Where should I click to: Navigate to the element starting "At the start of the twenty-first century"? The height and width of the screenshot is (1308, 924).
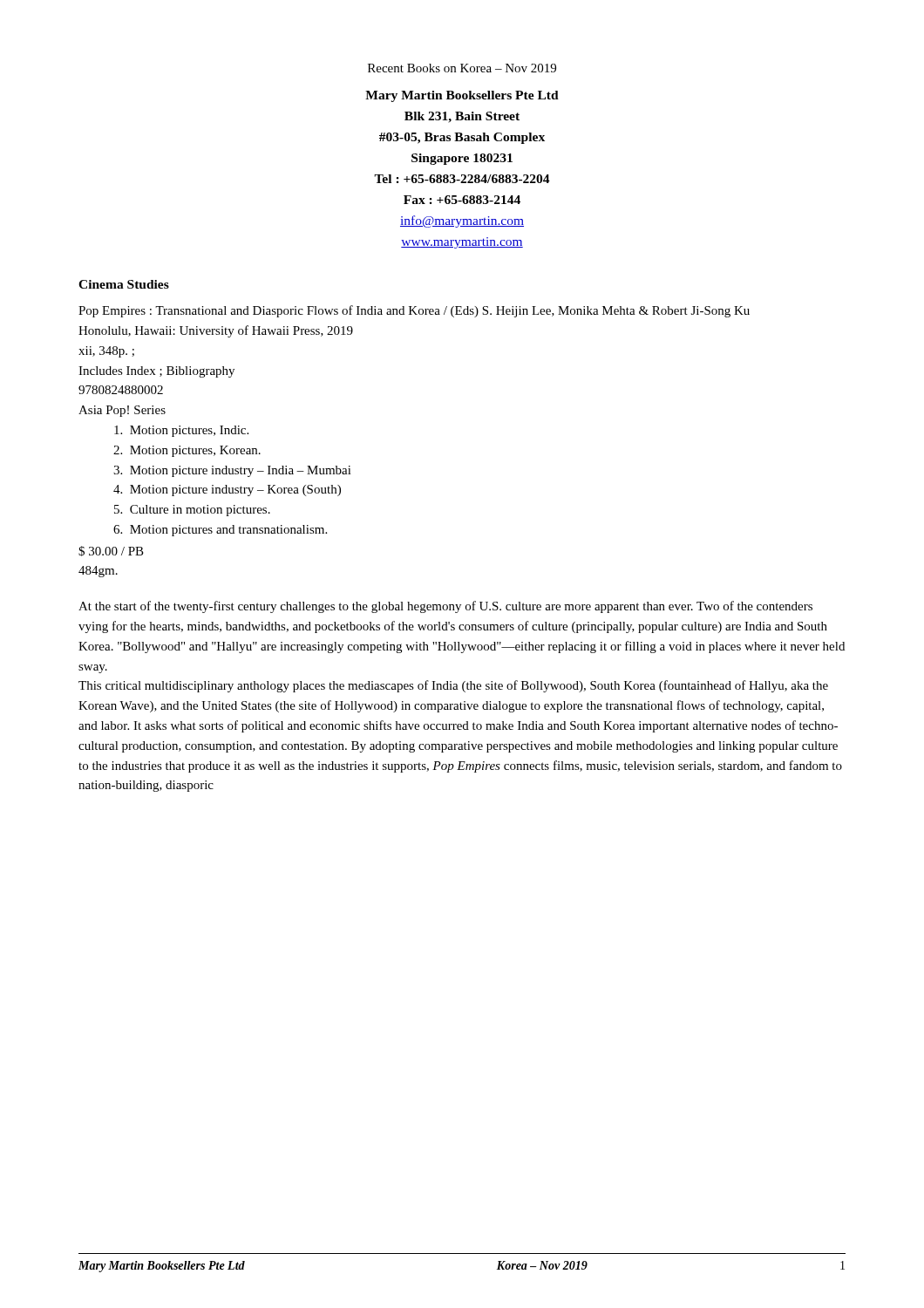point(462,696)
